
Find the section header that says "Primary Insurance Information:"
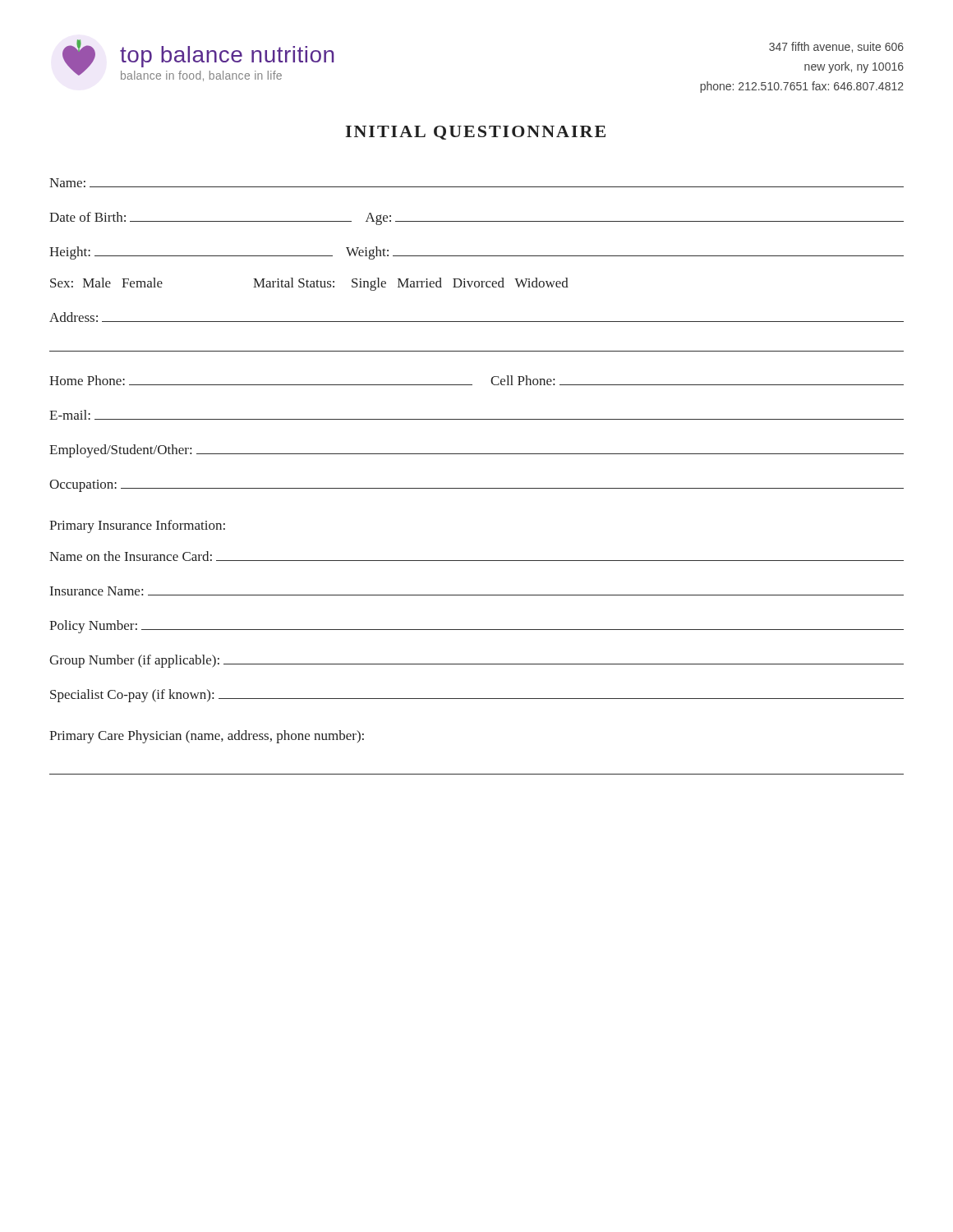(x=138, y=526)
